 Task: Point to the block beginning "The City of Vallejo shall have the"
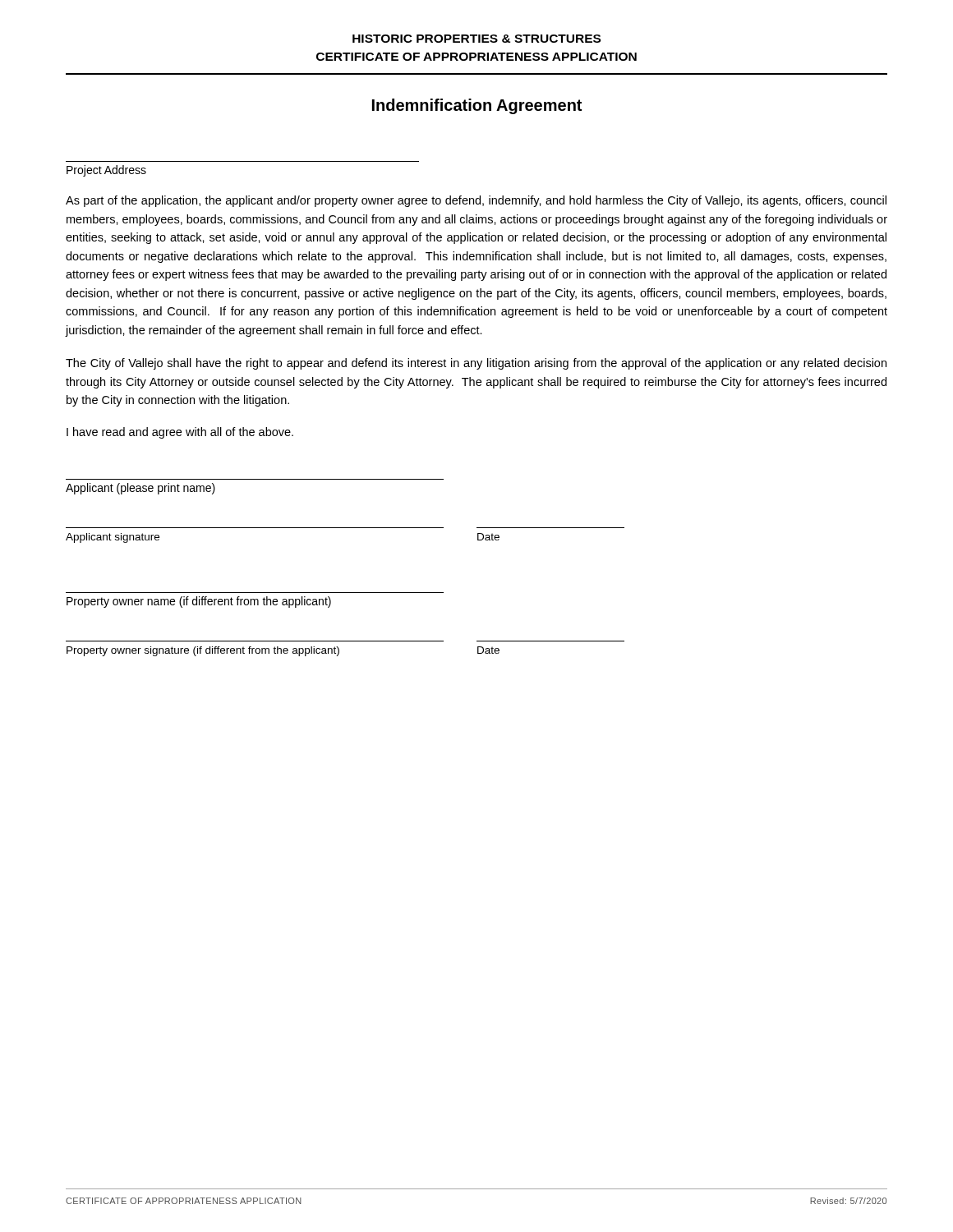click(476, 382)
